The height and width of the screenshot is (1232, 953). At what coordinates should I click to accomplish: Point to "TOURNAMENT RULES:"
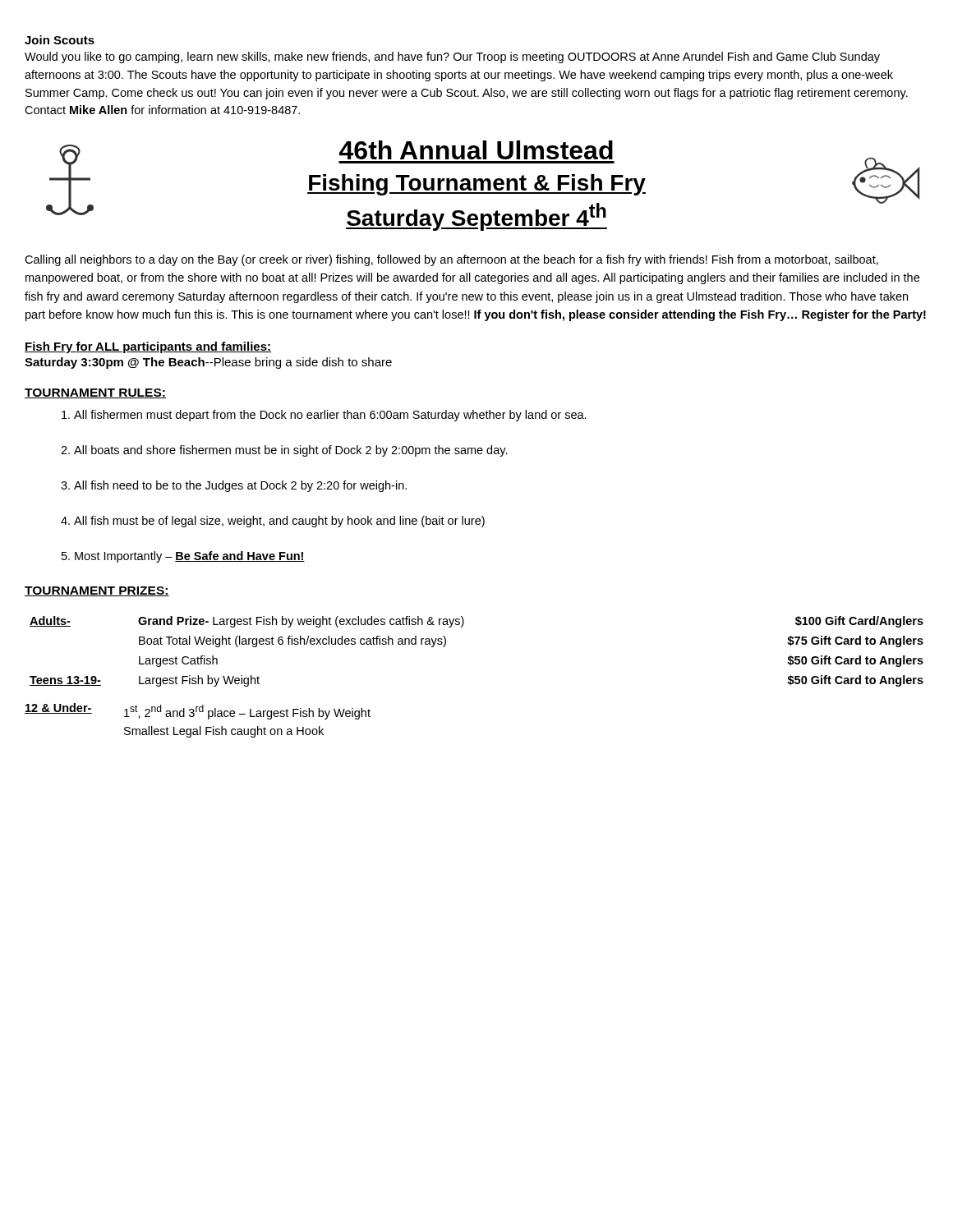click(x=95, y=392)
